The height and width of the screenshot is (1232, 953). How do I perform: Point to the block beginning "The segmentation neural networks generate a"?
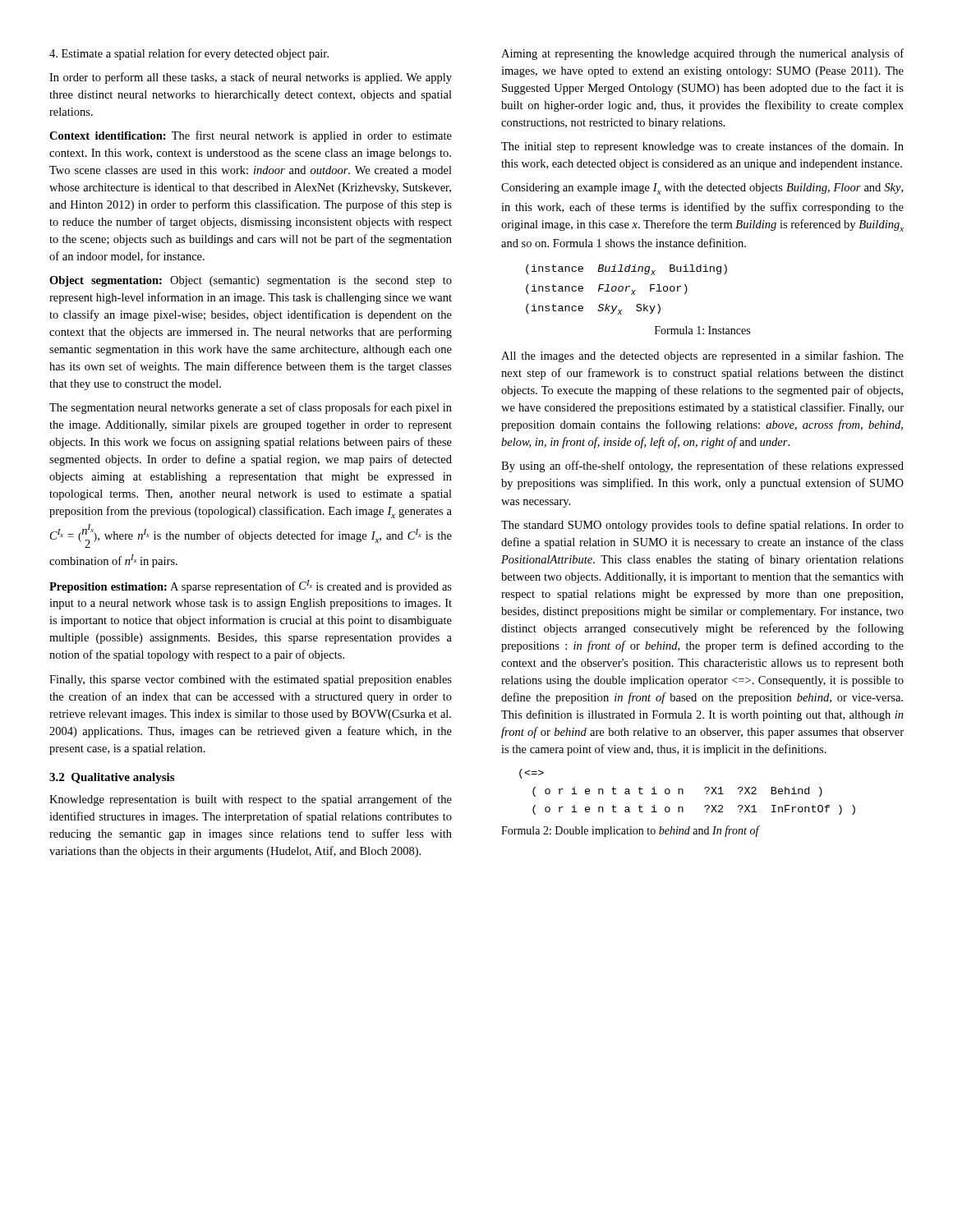click(x=251, y=485)
